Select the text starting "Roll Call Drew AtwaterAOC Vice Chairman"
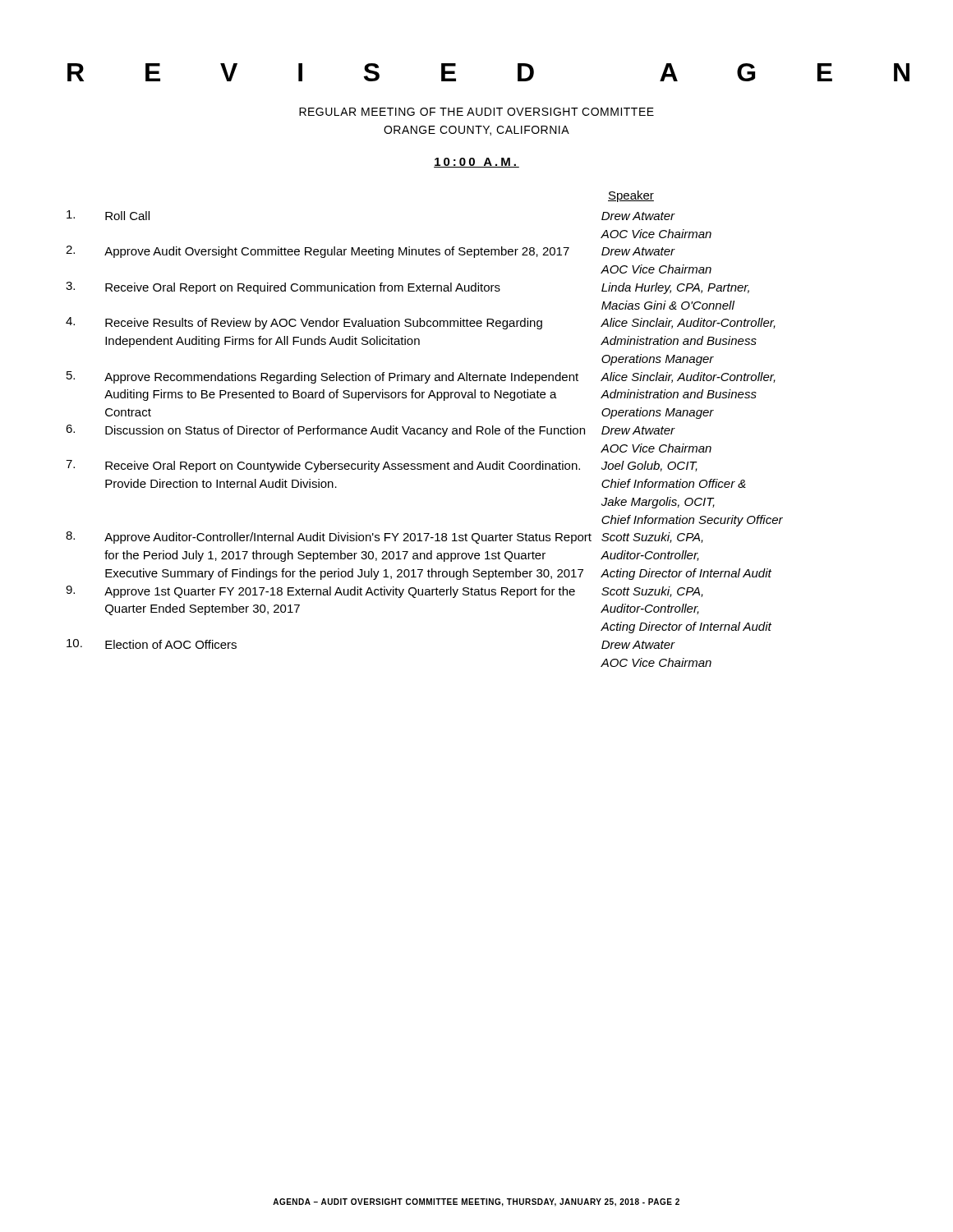Image resolution: width=953 pixels, height=1232 pixels. coord(124,215)
